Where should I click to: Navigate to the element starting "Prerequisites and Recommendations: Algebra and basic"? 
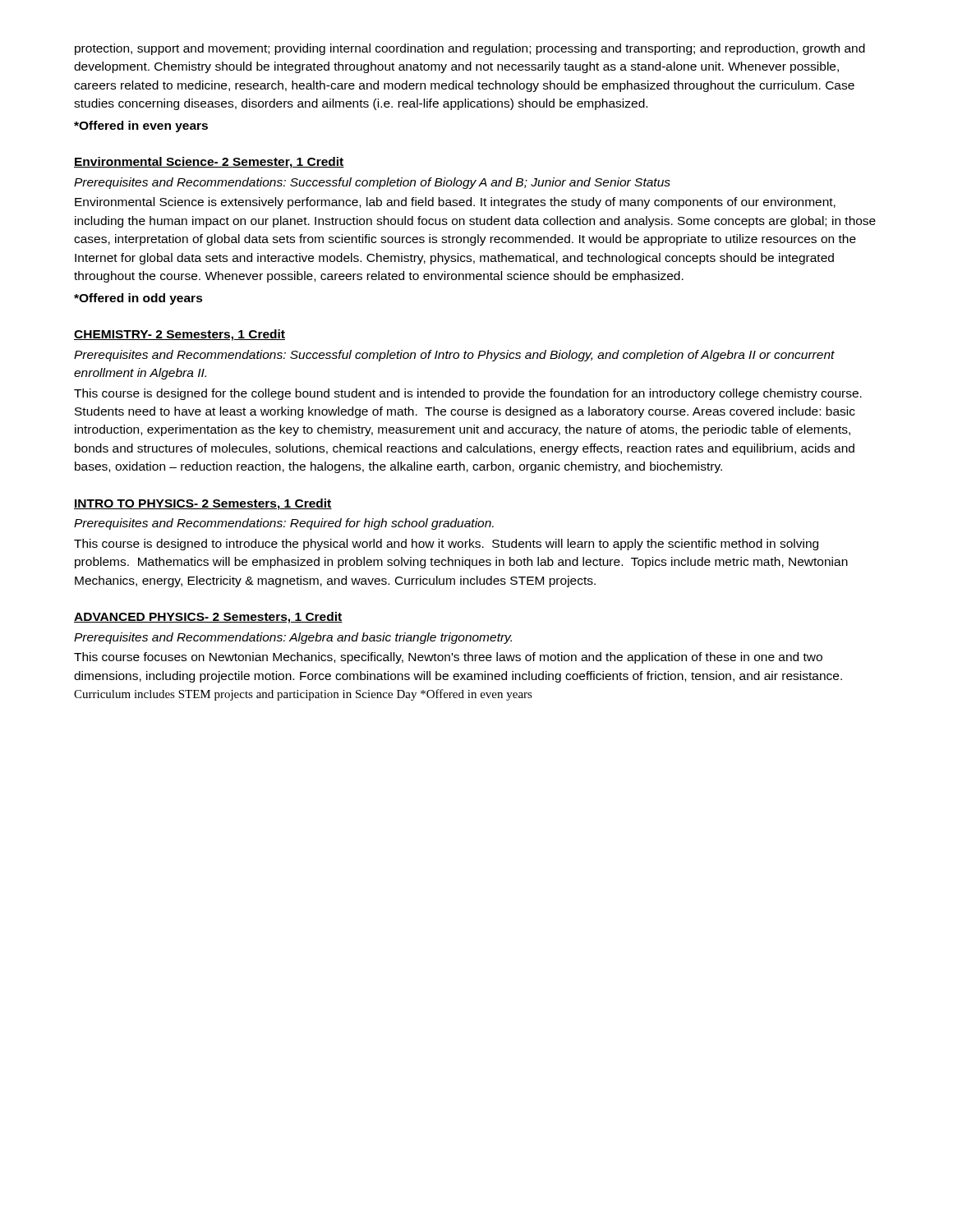[476, 666]
